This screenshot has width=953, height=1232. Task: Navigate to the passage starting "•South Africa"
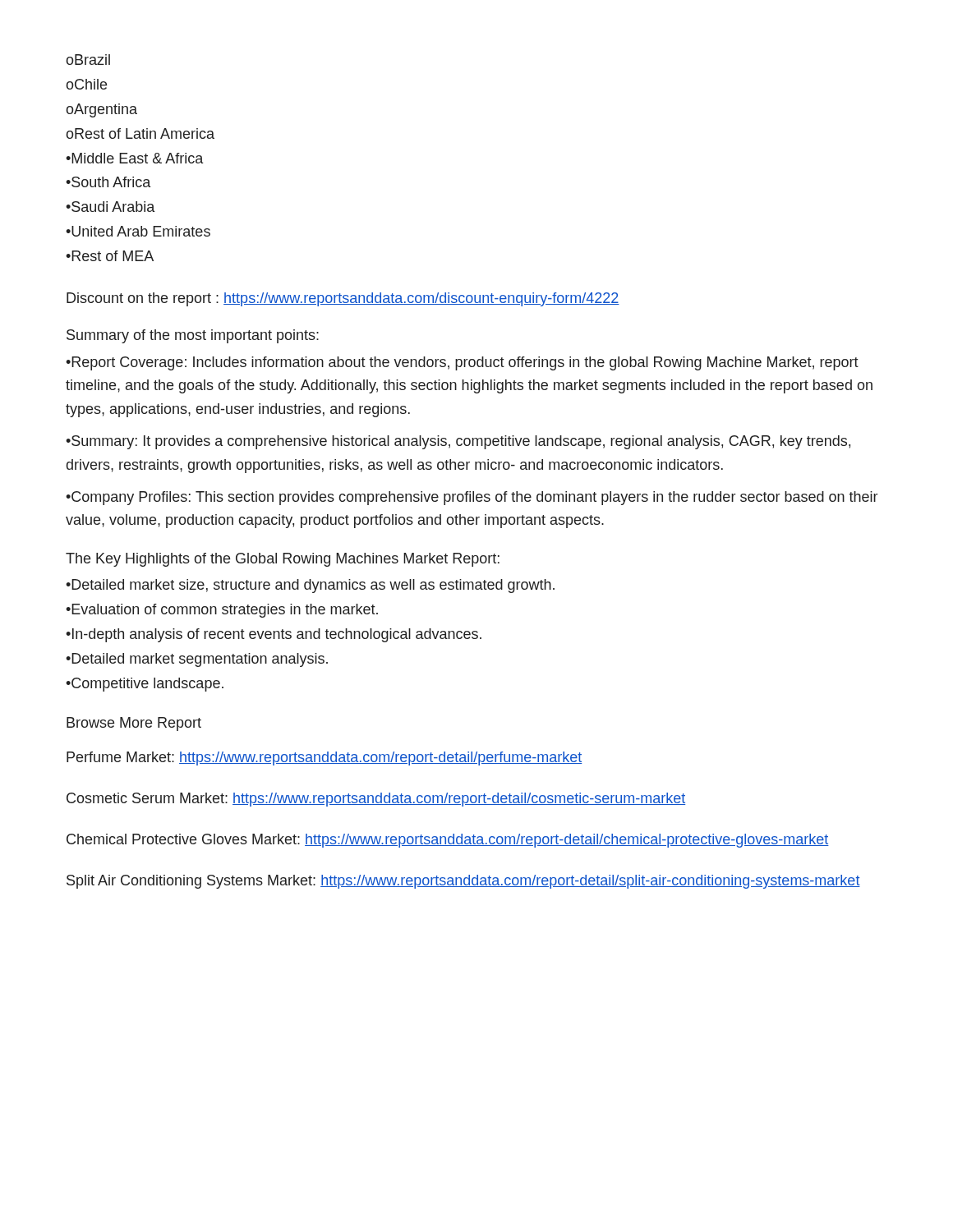pos(108,183)
